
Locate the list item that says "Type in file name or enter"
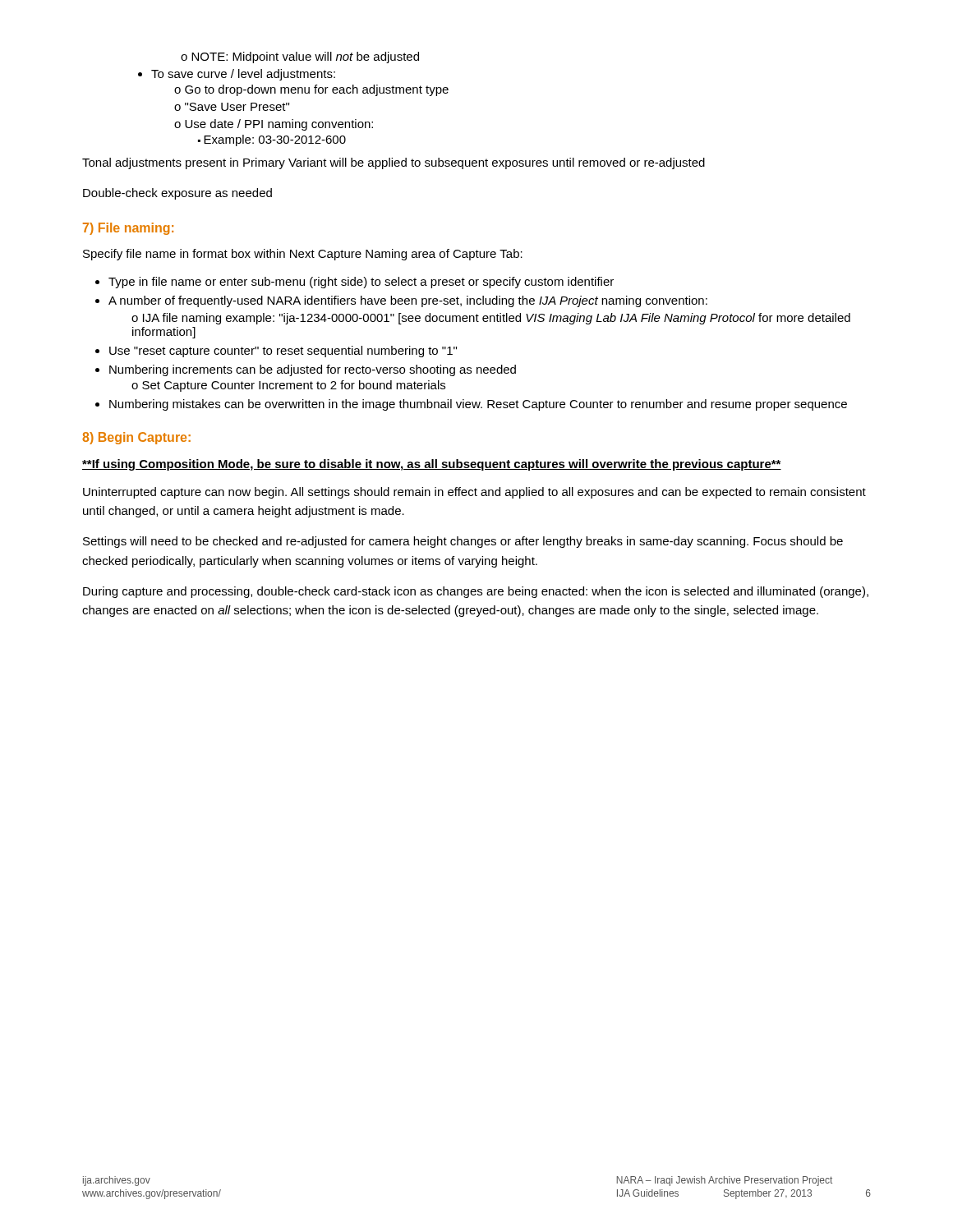pyautogui.click(x=354, y=283)
